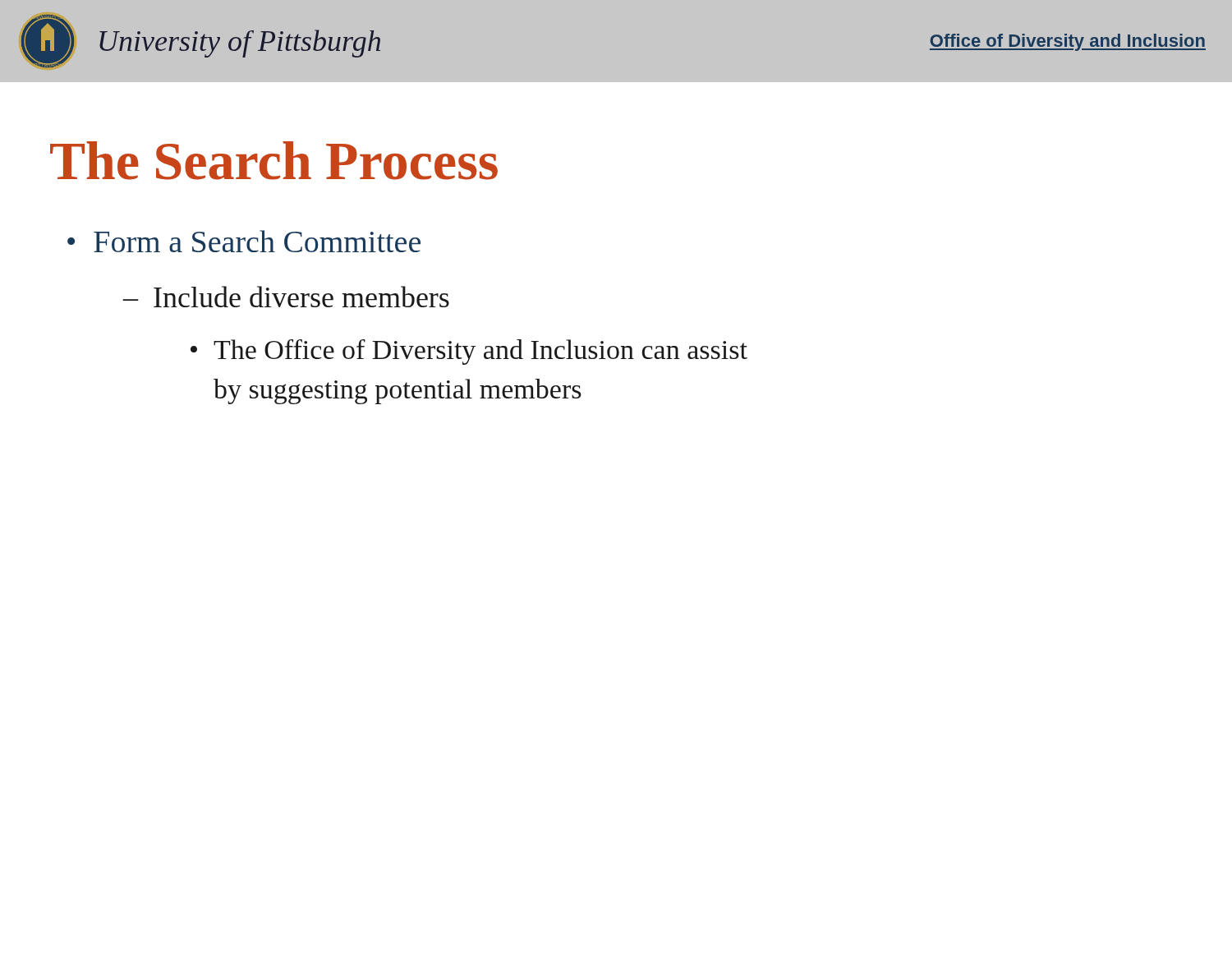The height and width of the screenshot is (953, 1232).
Task: Navigate to the element starting "• The Office"
Action: pos(468,370)
